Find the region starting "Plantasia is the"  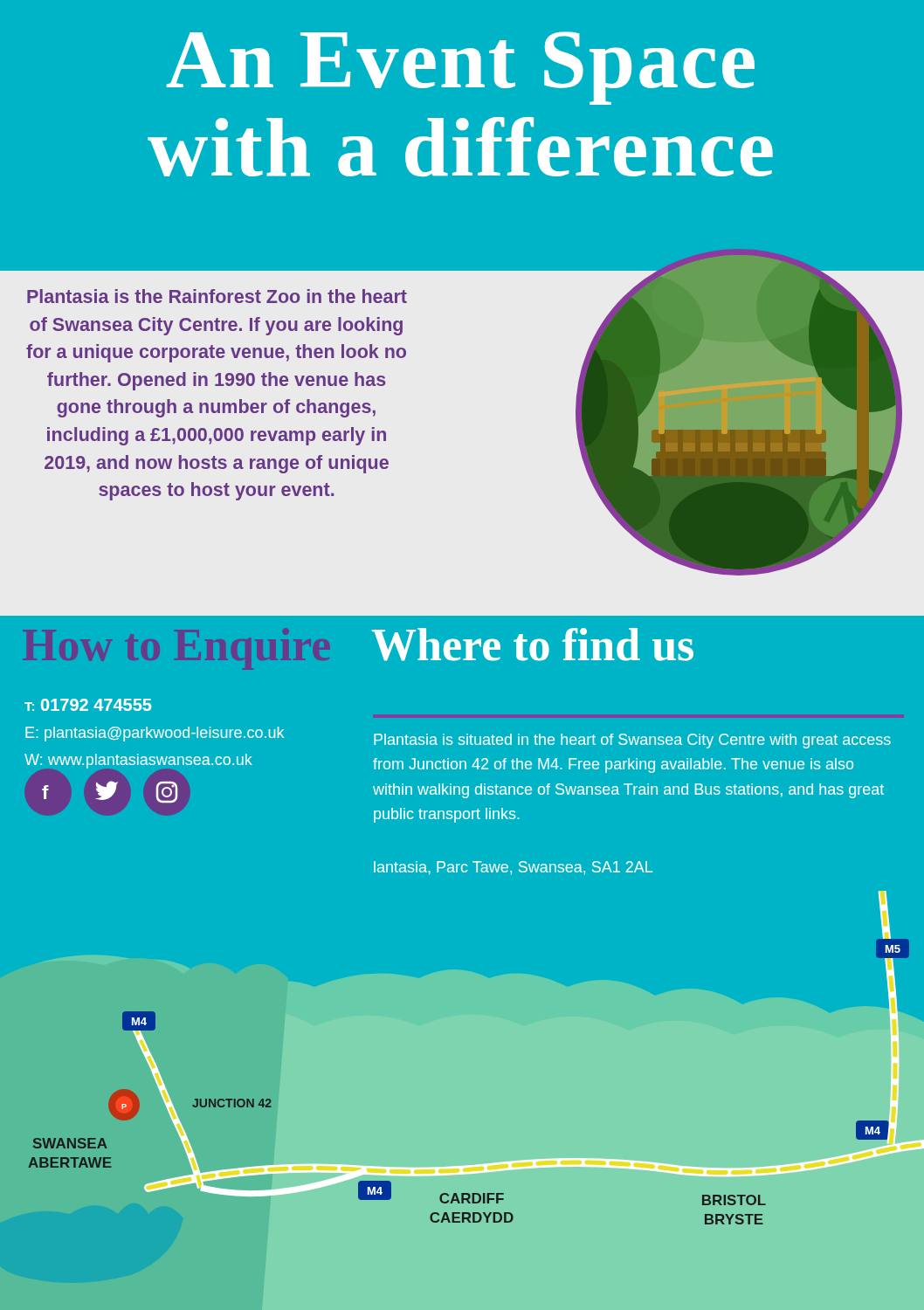(x=217, y=394)
